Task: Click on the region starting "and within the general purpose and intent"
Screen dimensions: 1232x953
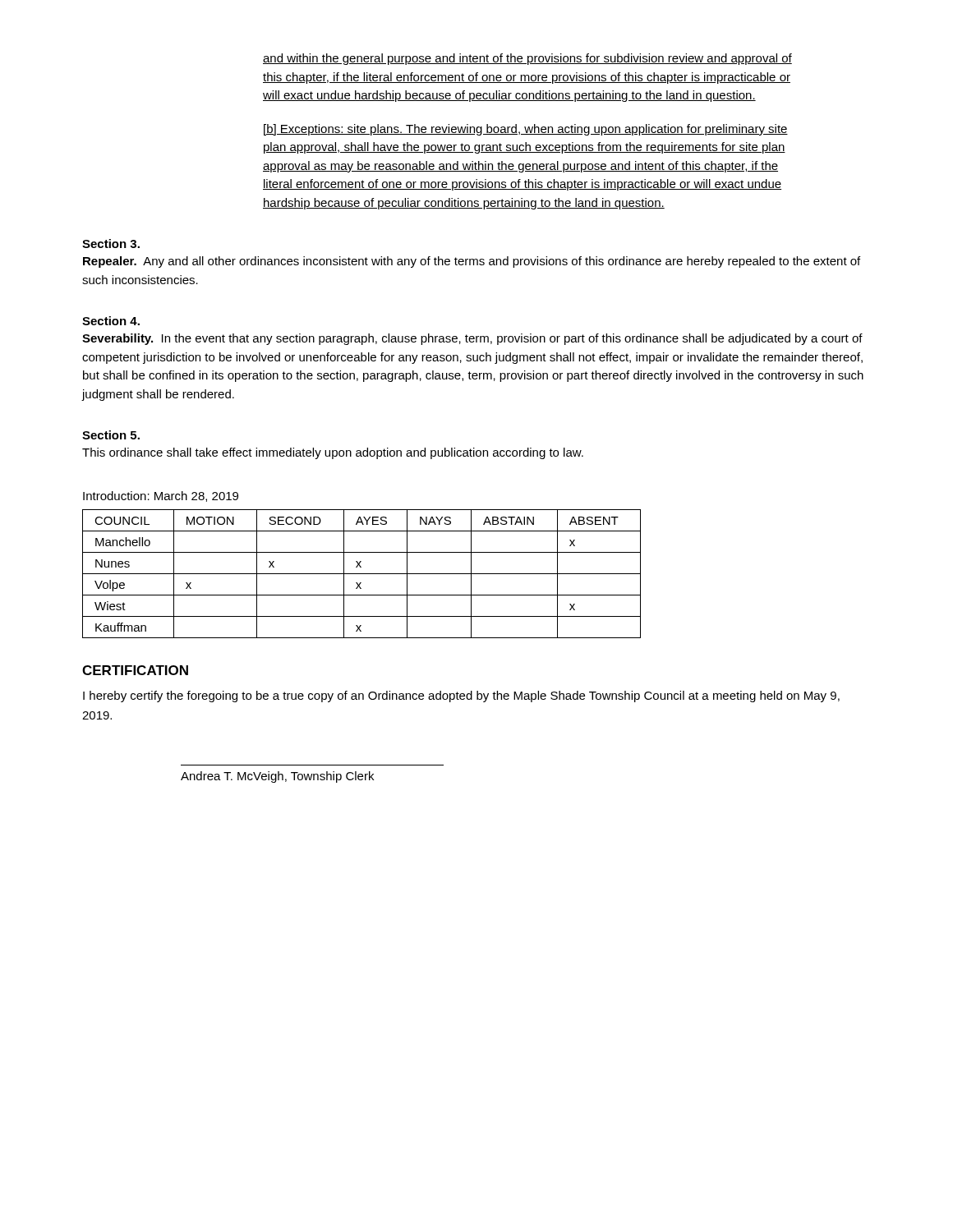Action: point(527,76)
